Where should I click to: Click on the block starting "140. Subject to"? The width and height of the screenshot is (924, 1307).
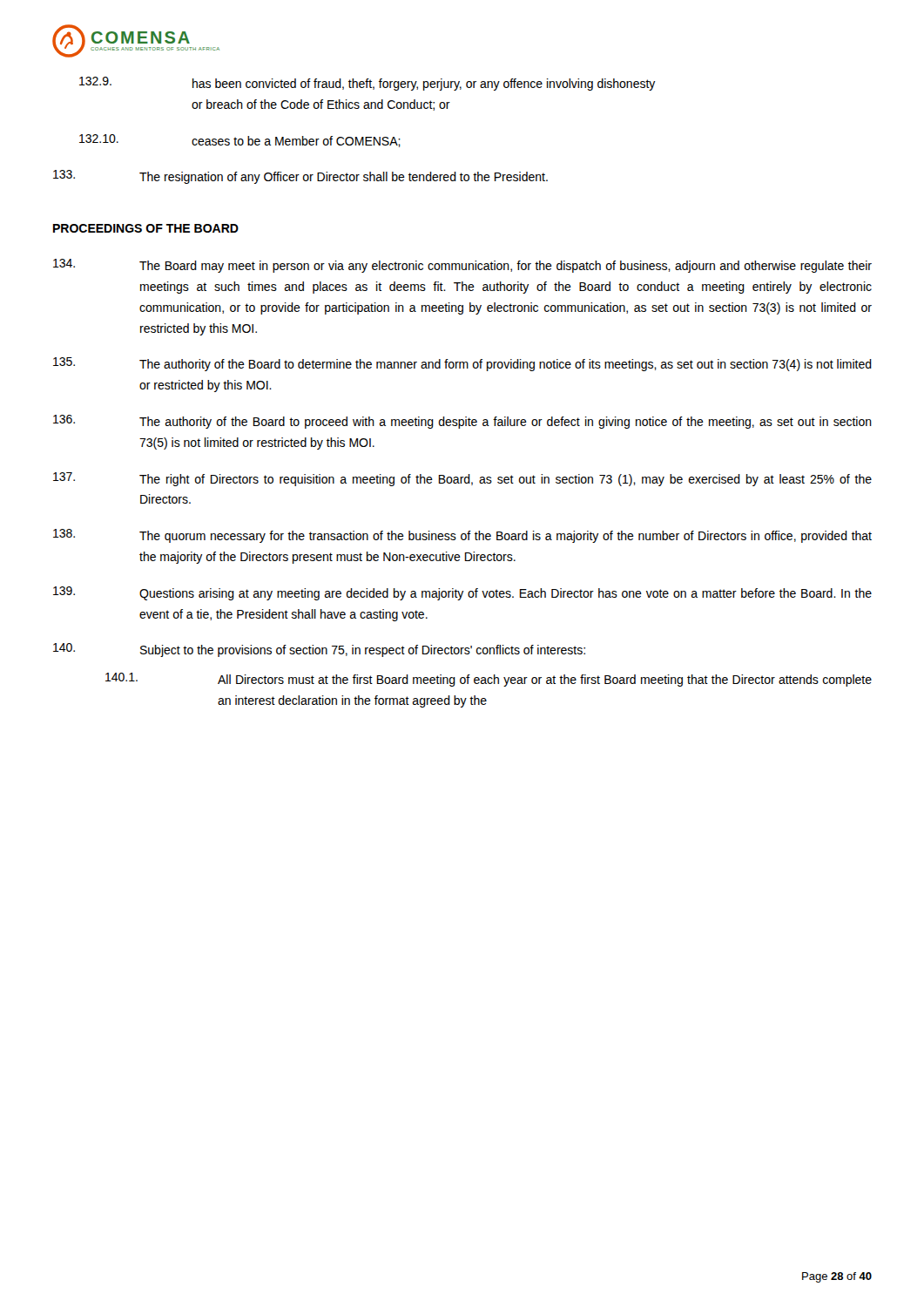462,651
